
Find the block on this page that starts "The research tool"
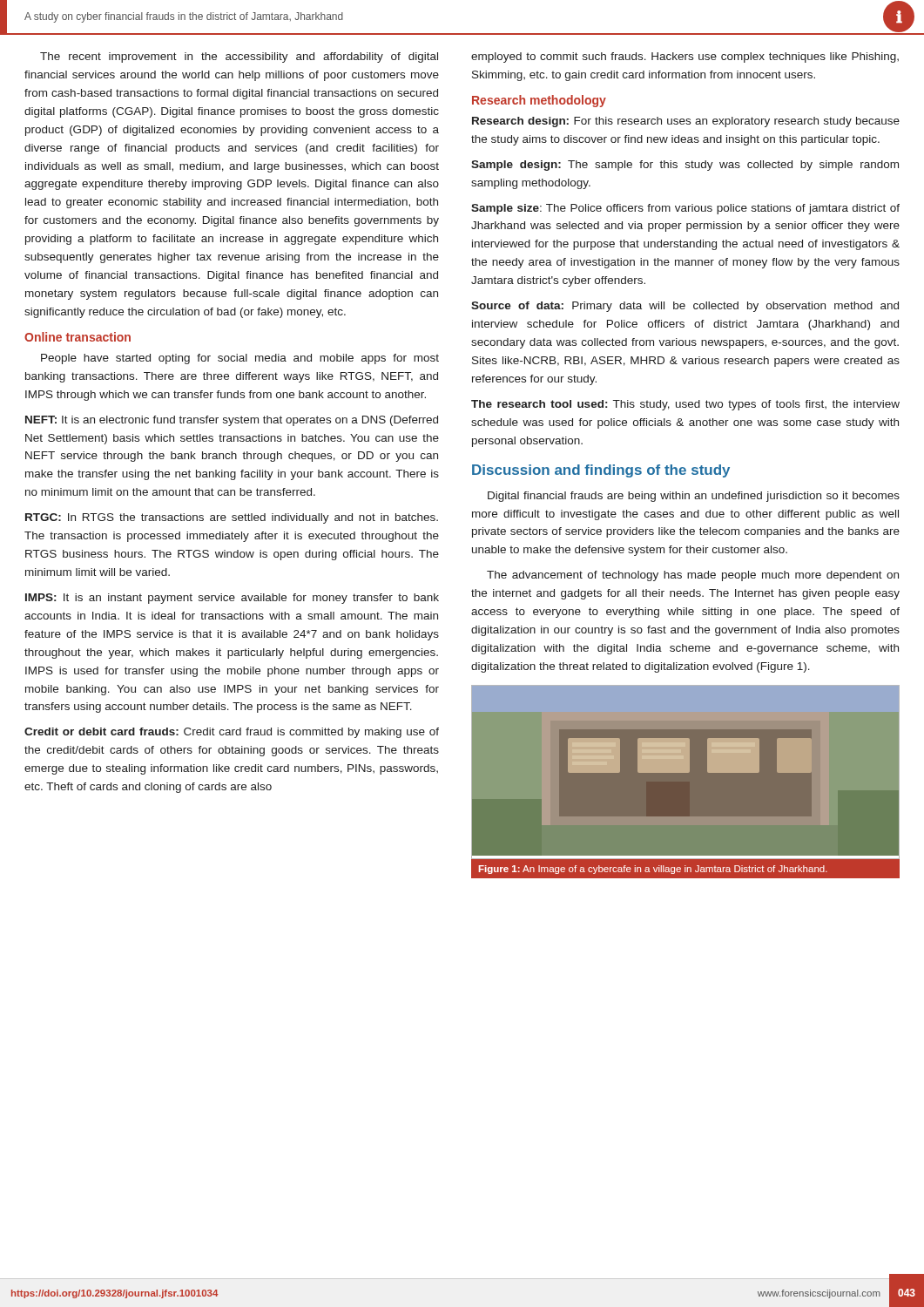tap(685, 423)
